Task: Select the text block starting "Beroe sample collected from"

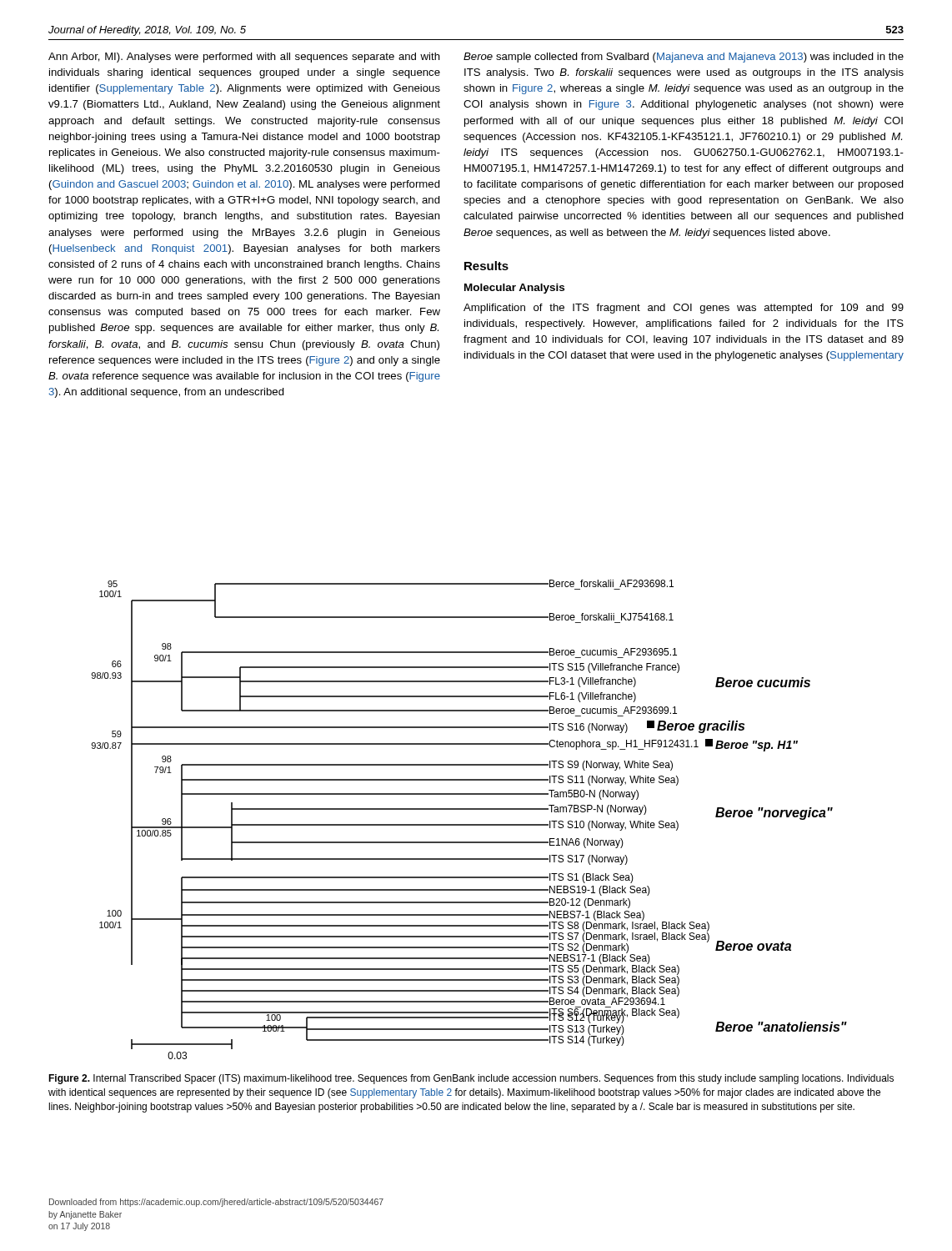Action: (684, 206)
